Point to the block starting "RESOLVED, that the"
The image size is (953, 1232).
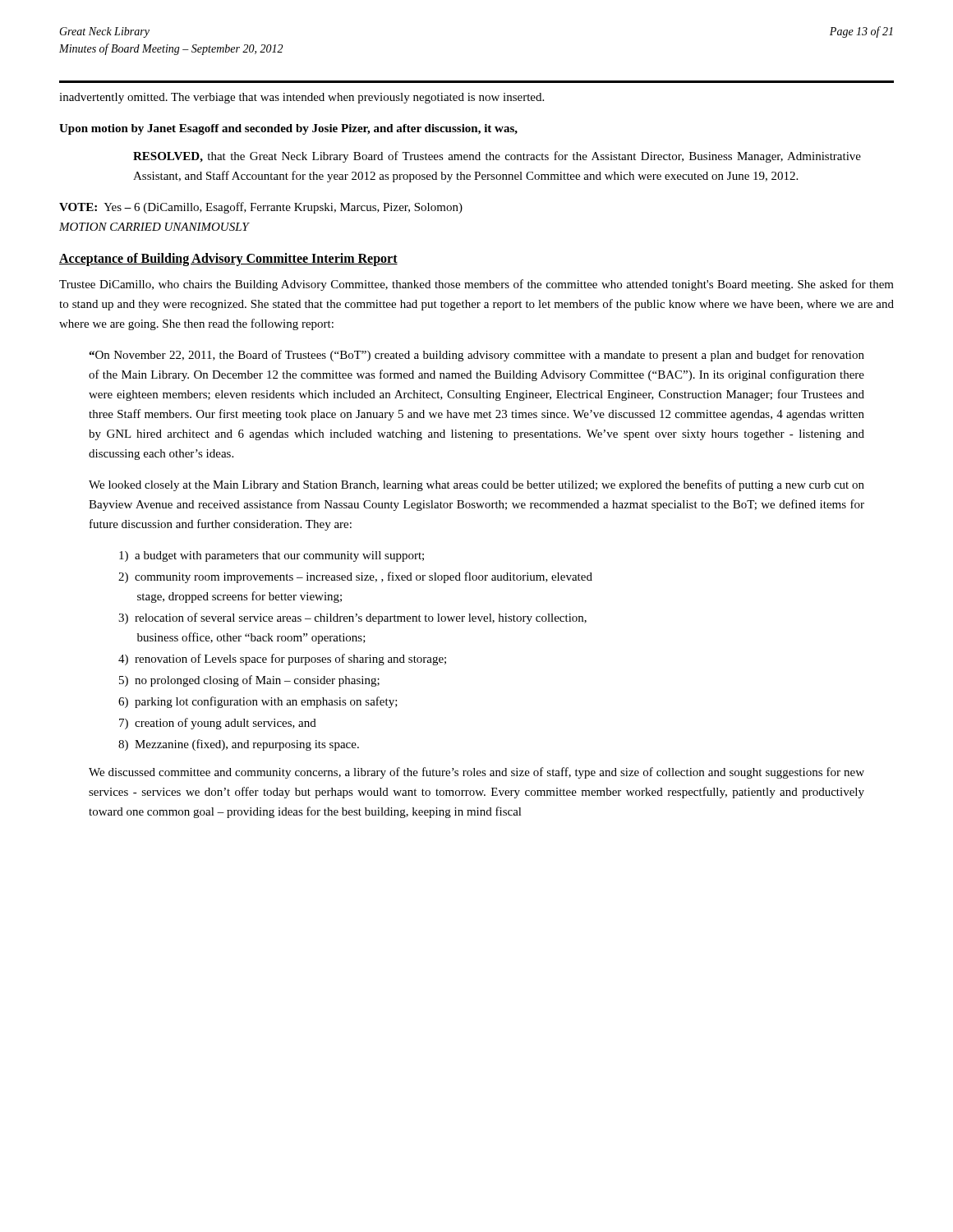(497, 166)
